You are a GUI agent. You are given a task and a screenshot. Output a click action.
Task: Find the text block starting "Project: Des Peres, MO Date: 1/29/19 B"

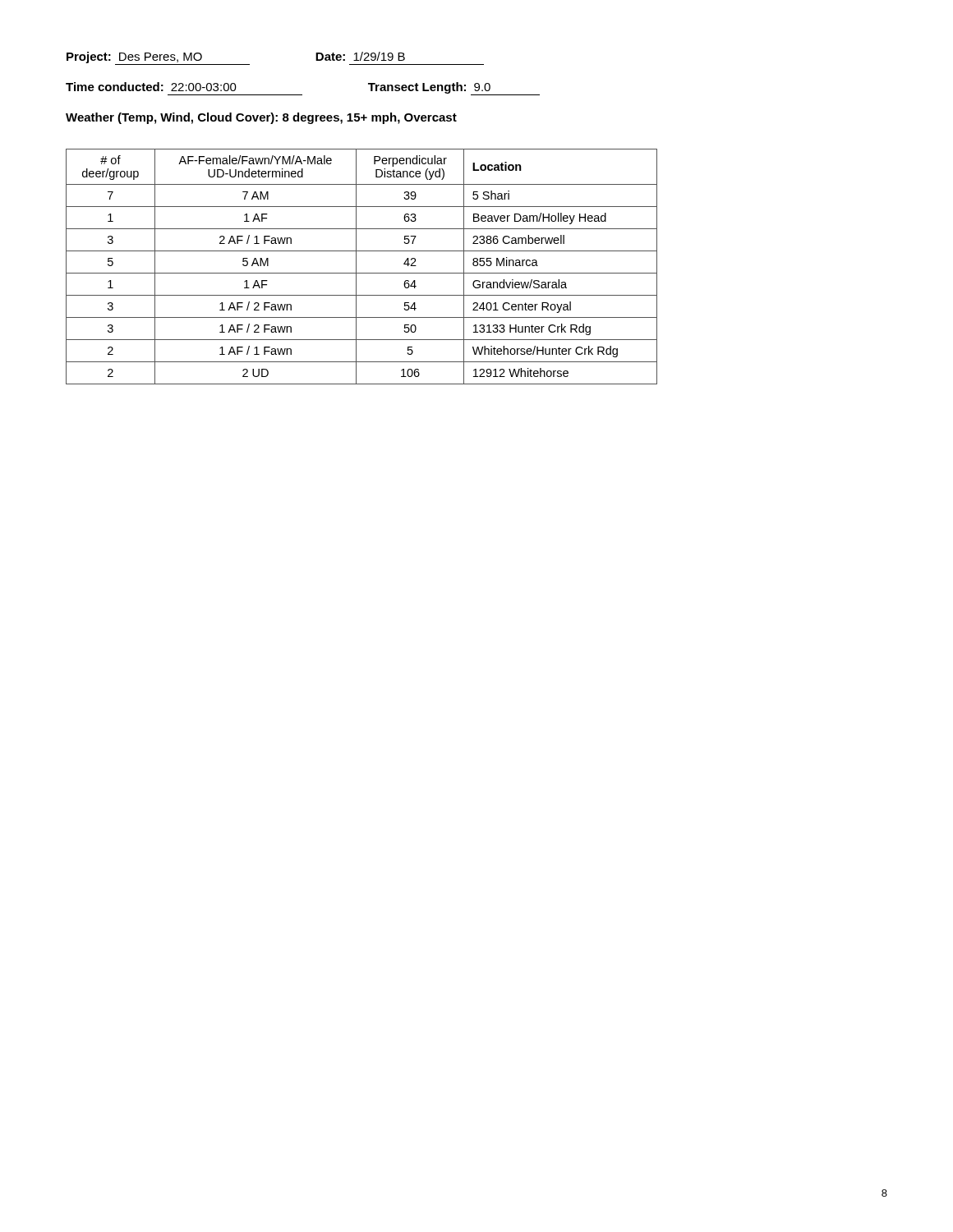(x=184, y=58)
